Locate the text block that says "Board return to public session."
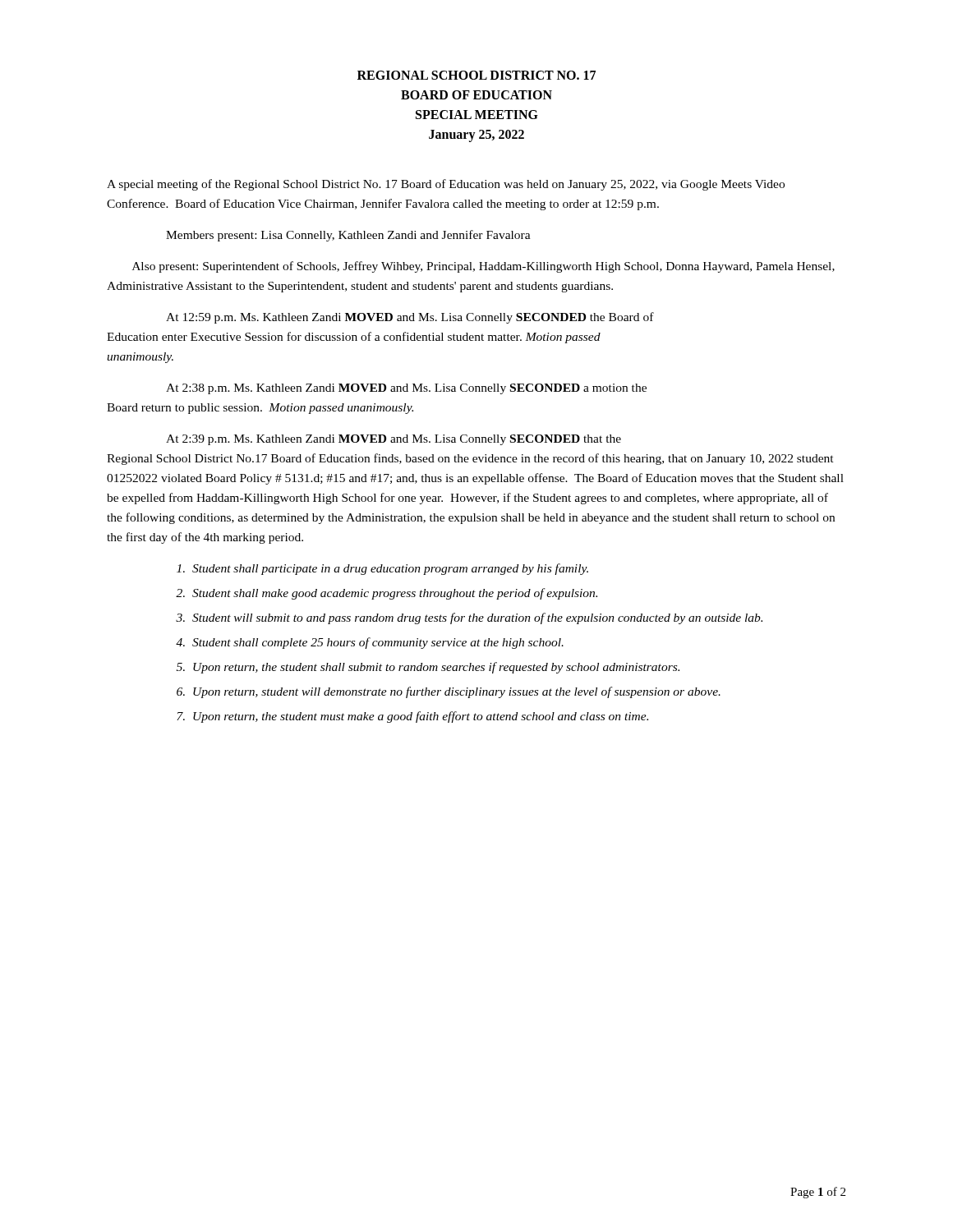 [x=261, y=407]
